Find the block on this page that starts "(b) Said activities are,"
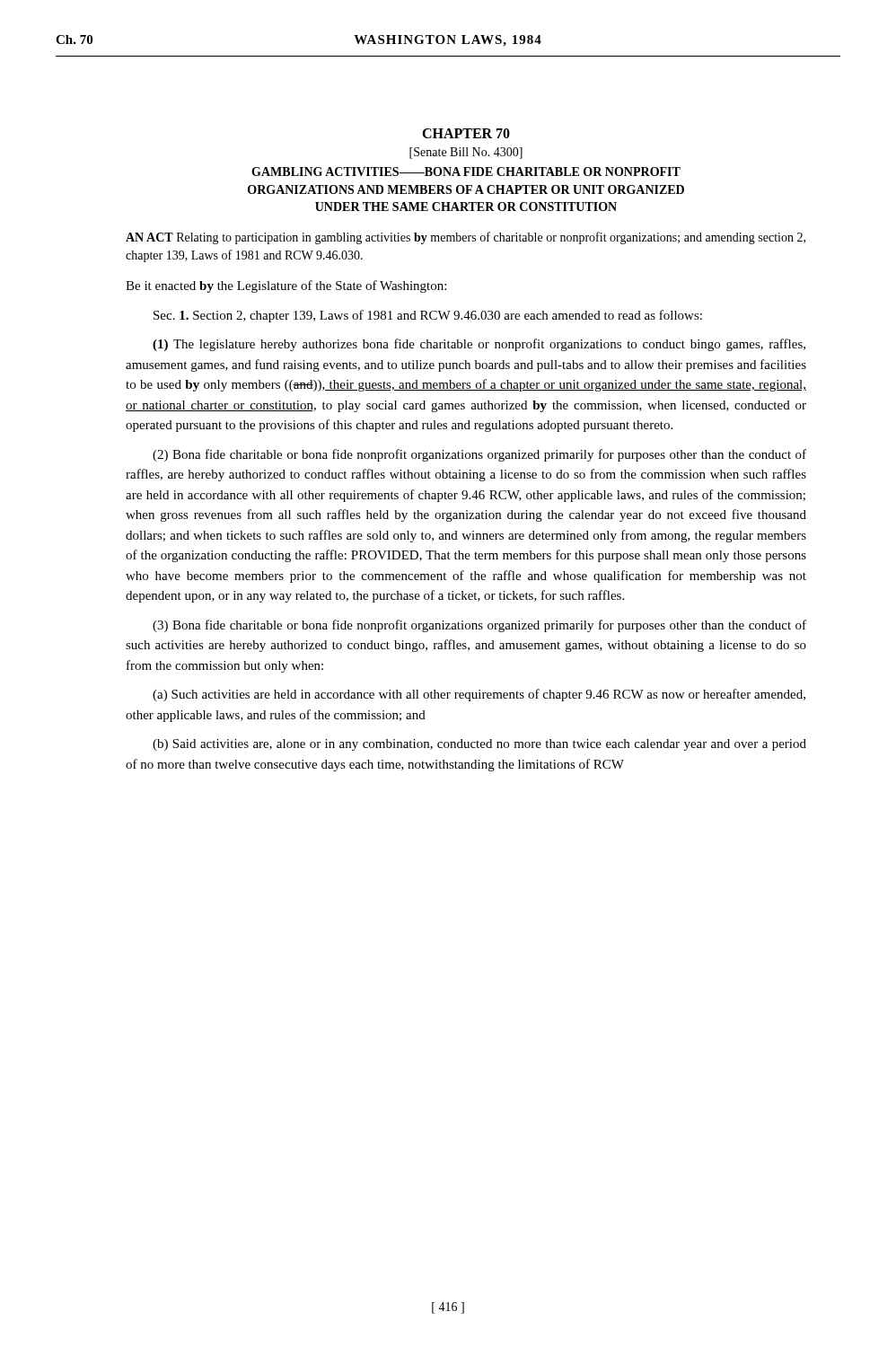 [466, 754]
